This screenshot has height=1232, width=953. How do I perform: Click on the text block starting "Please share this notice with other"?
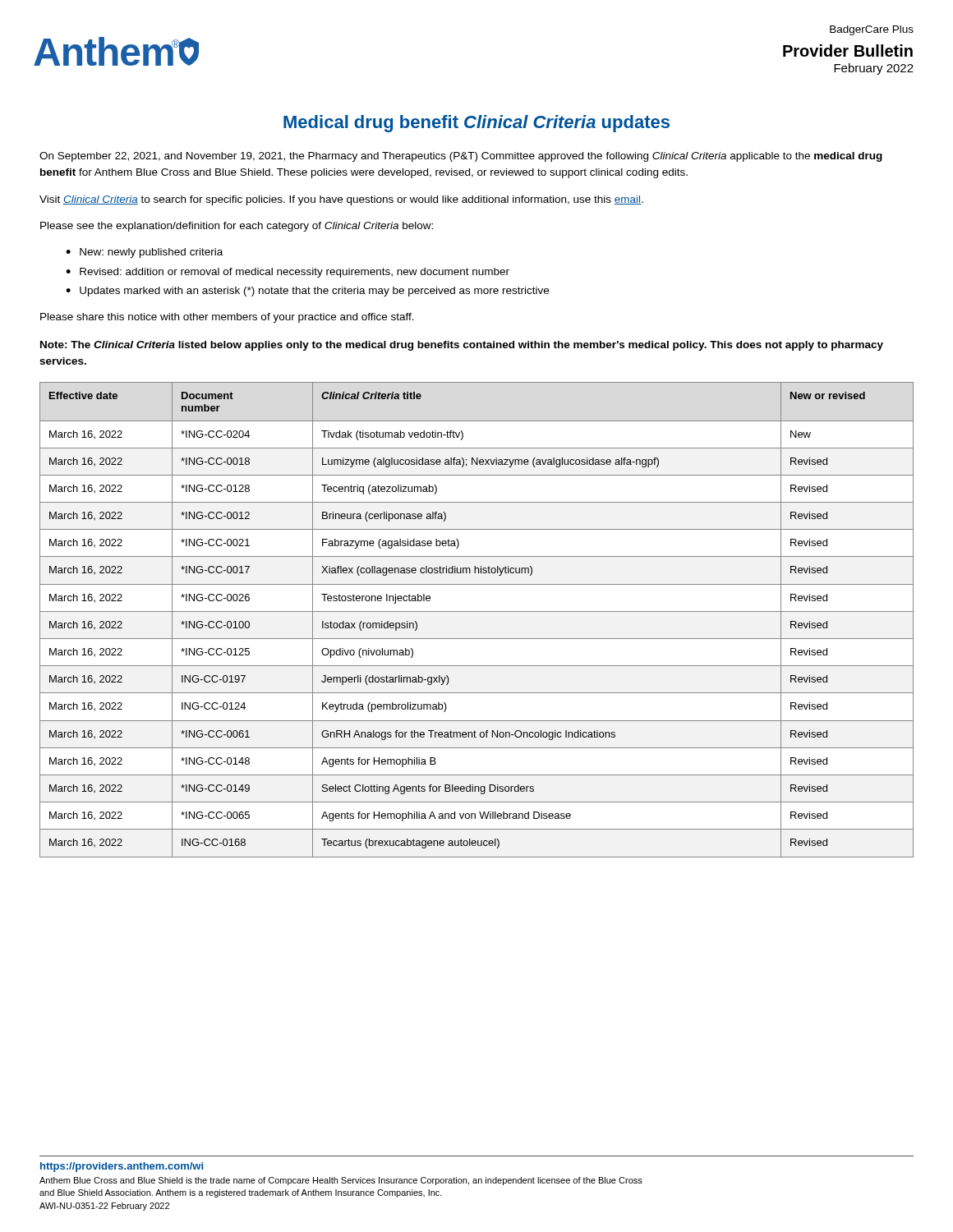227,317
